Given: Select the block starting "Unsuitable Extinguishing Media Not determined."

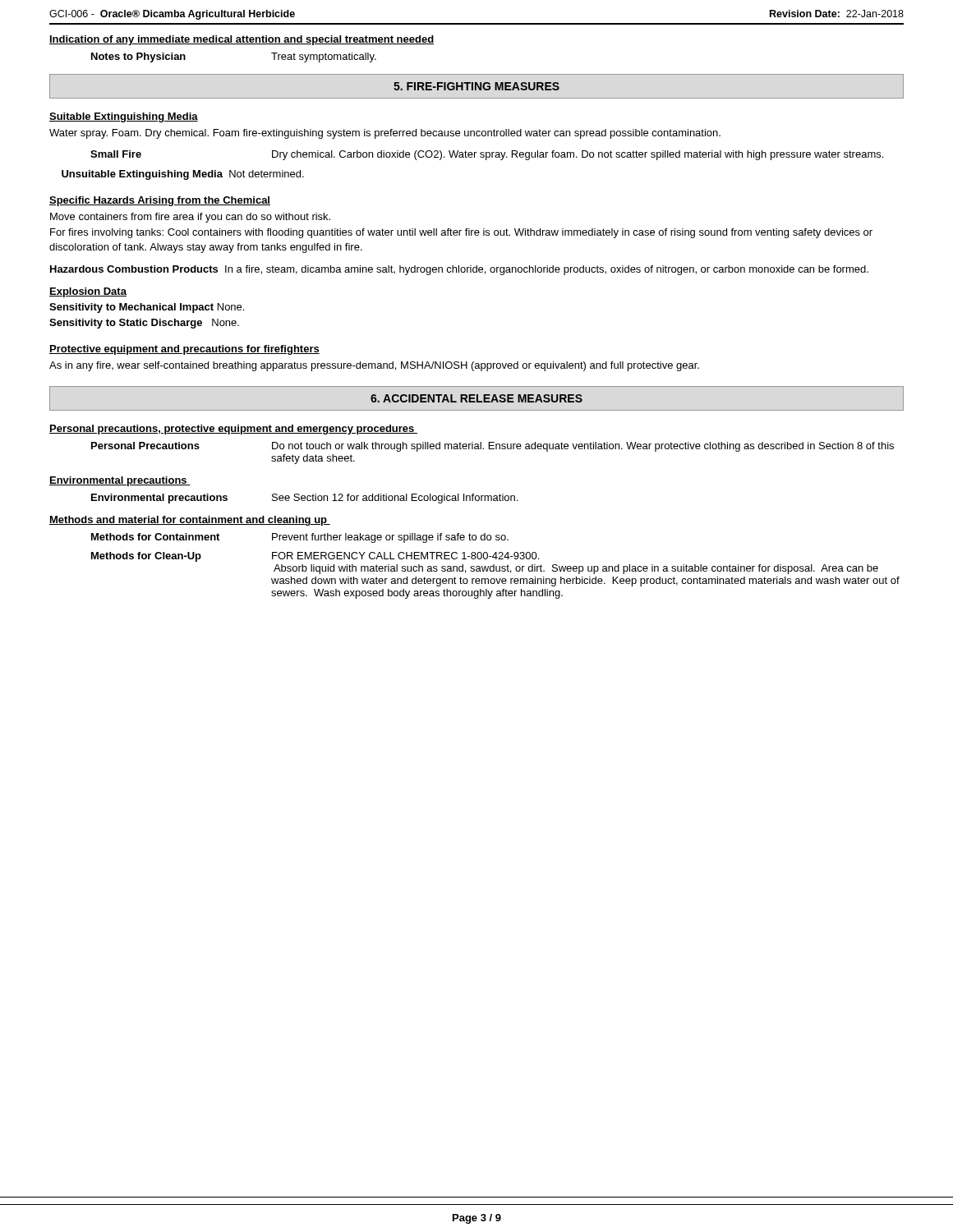Looking at the screenshot, I should pyautogui.click(x=177, y=174).
